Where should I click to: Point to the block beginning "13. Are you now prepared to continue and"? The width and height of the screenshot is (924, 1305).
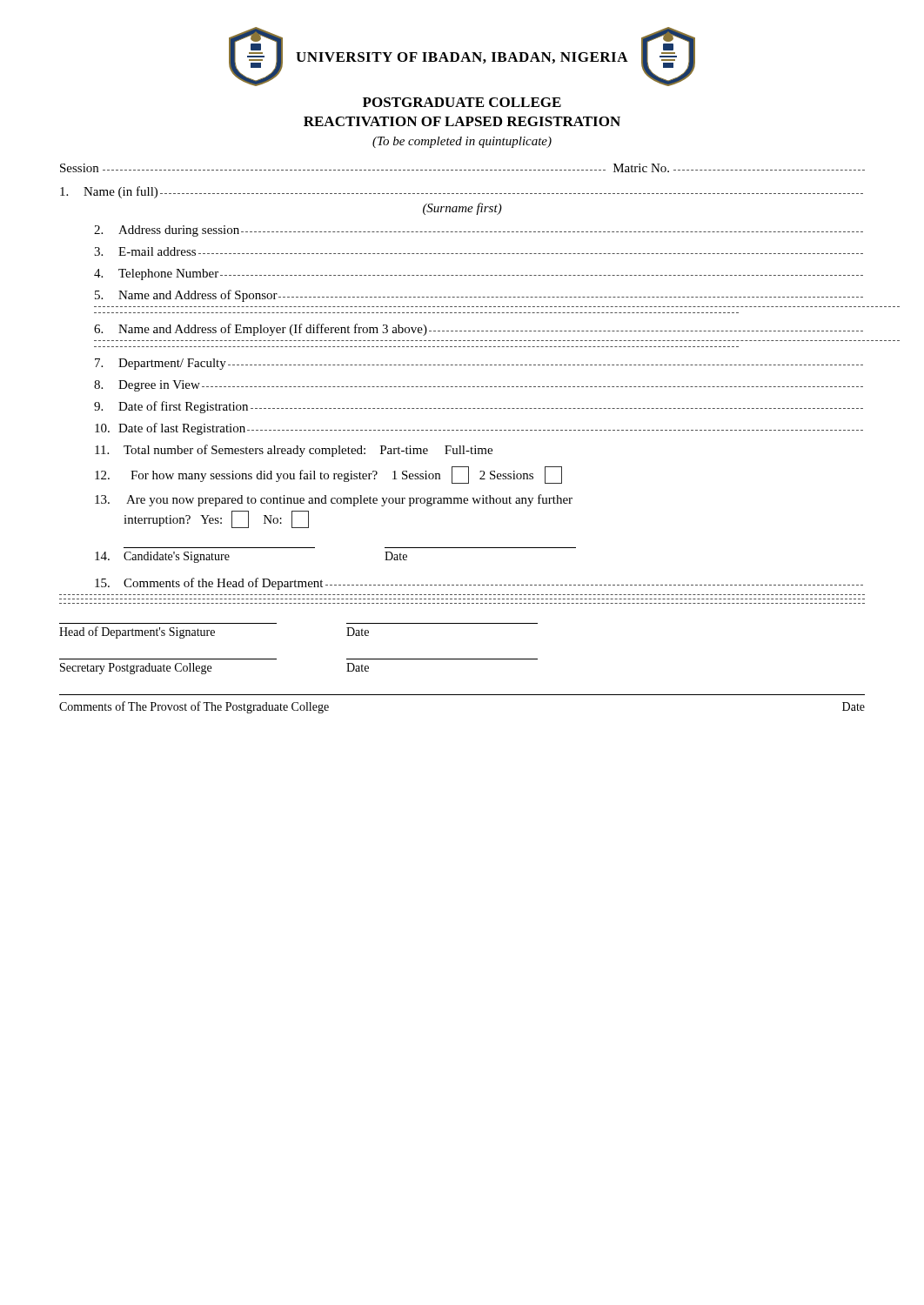point(333,500)
